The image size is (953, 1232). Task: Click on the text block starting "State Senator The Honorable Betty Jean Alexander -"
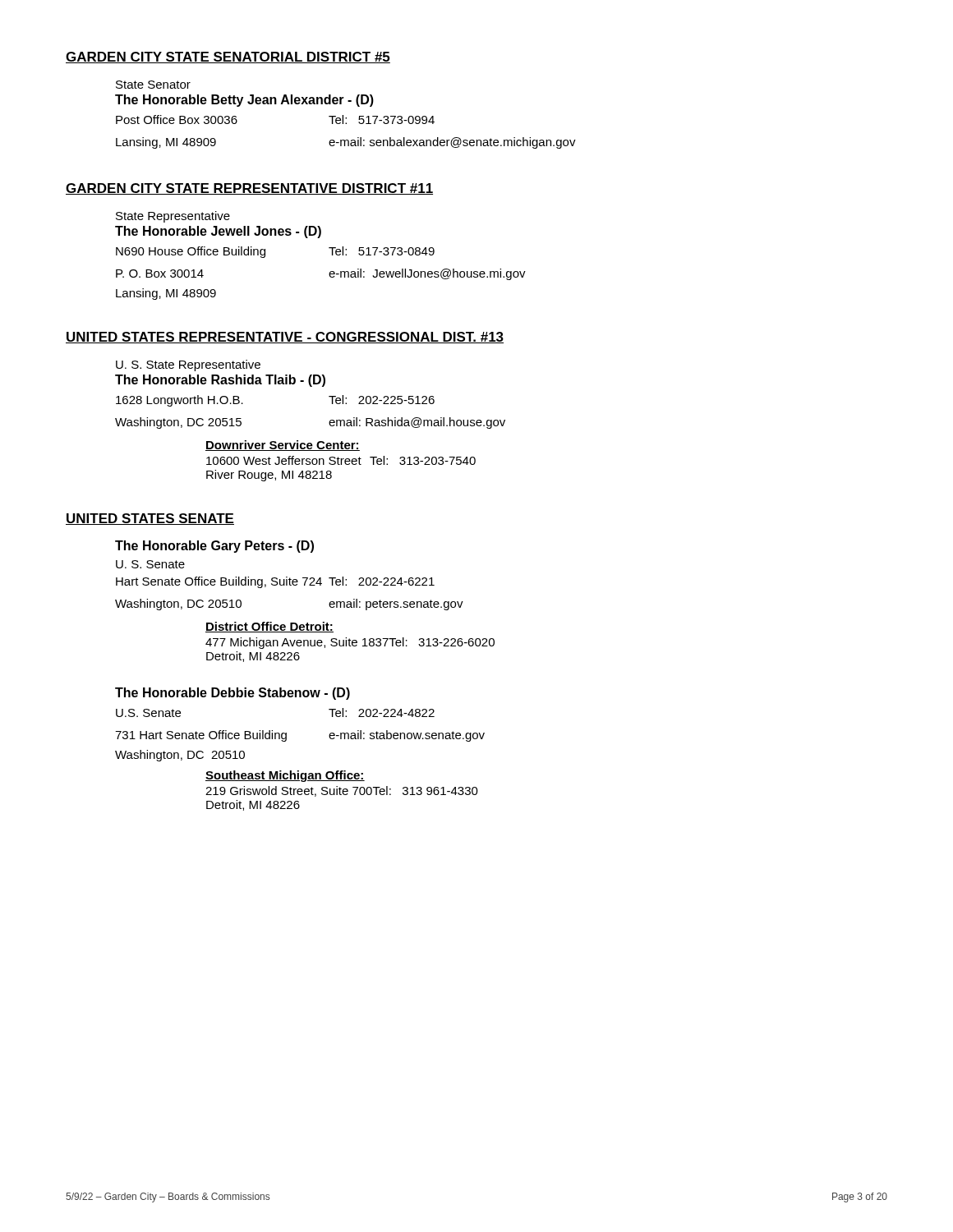click(153, 85)
